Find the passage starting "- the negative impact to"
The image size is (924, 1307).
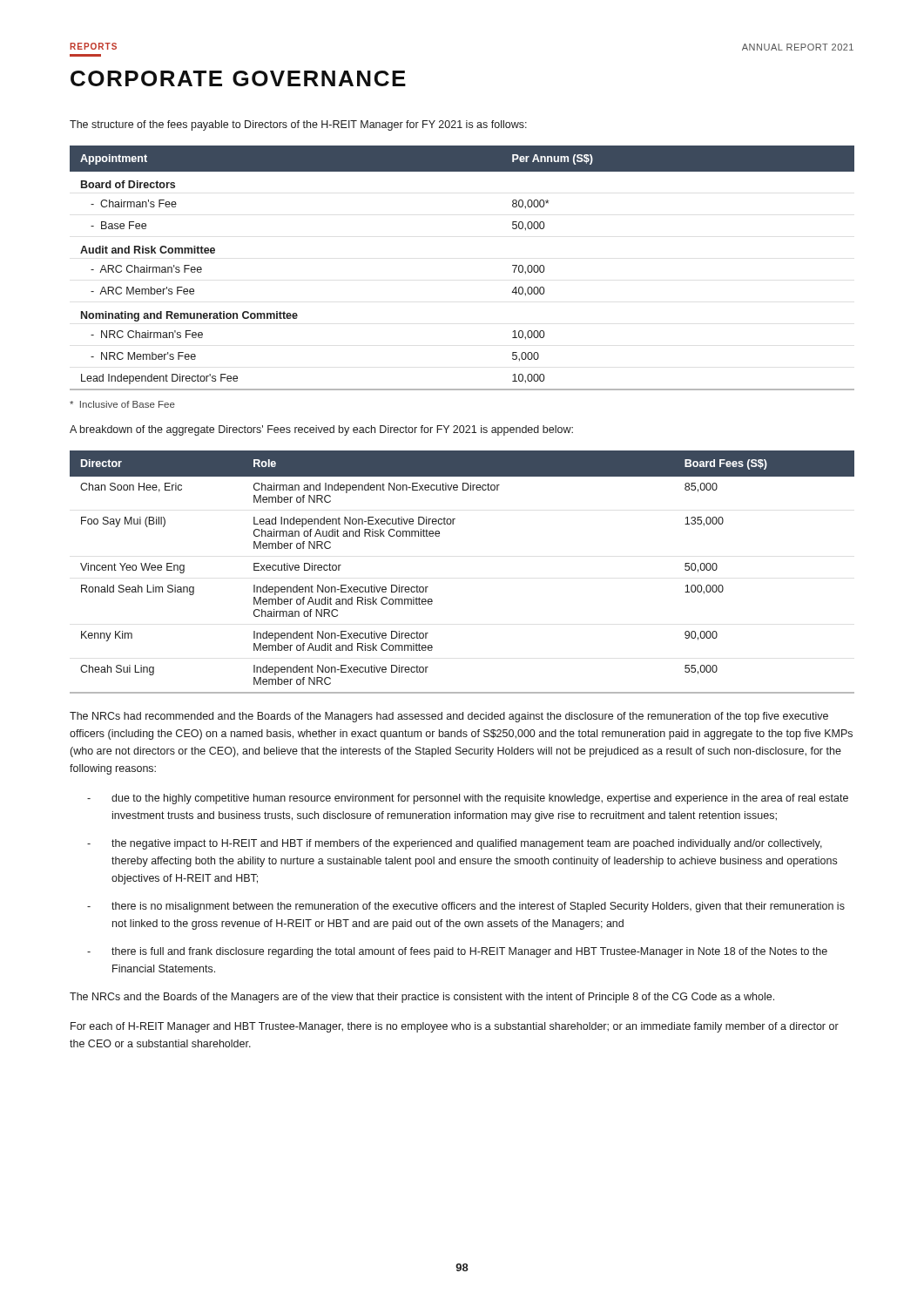click(x=462, y=860)
